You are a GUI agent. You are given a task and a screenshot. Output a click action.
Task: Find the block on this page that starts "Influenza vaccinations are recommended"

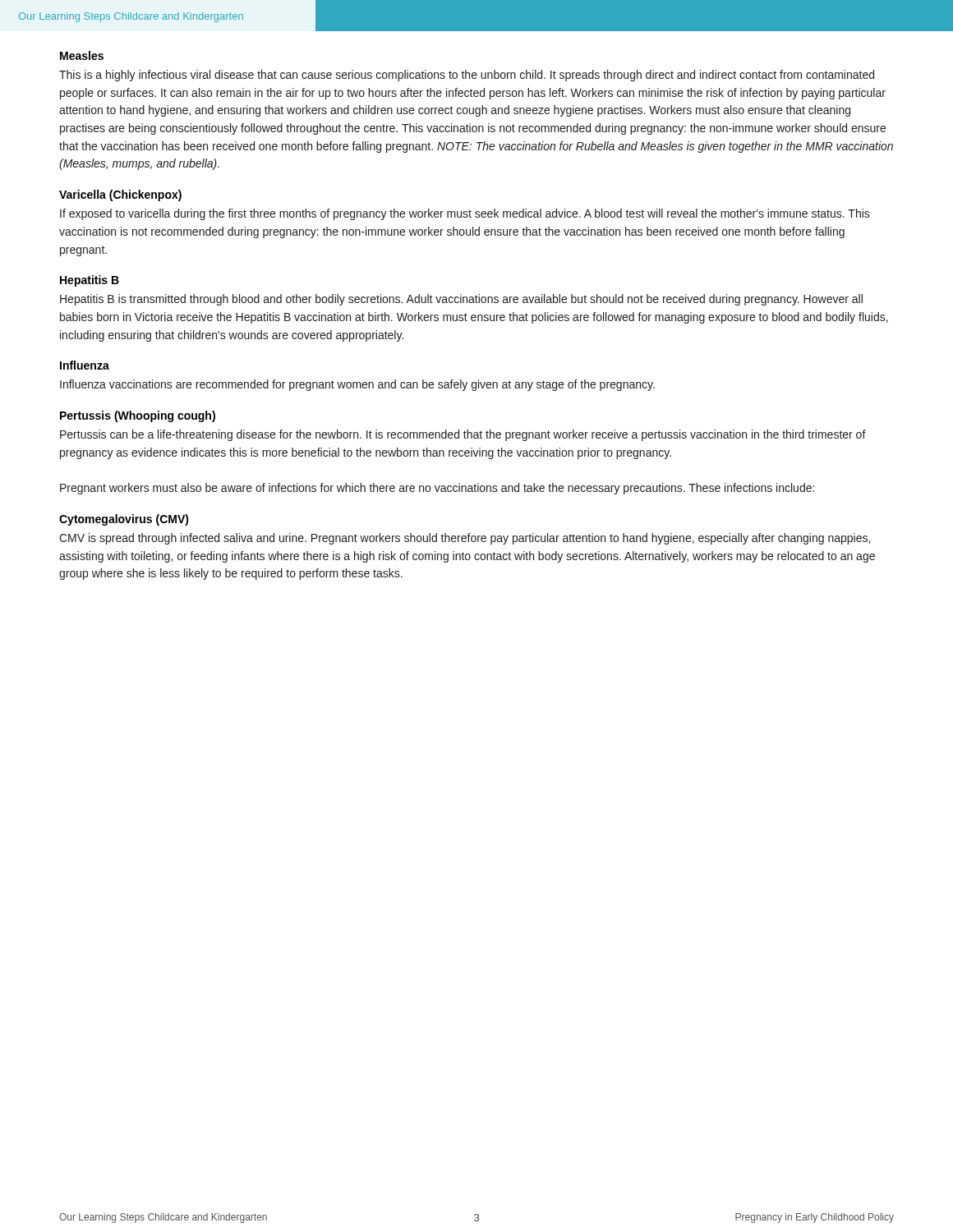pos(357,385)
